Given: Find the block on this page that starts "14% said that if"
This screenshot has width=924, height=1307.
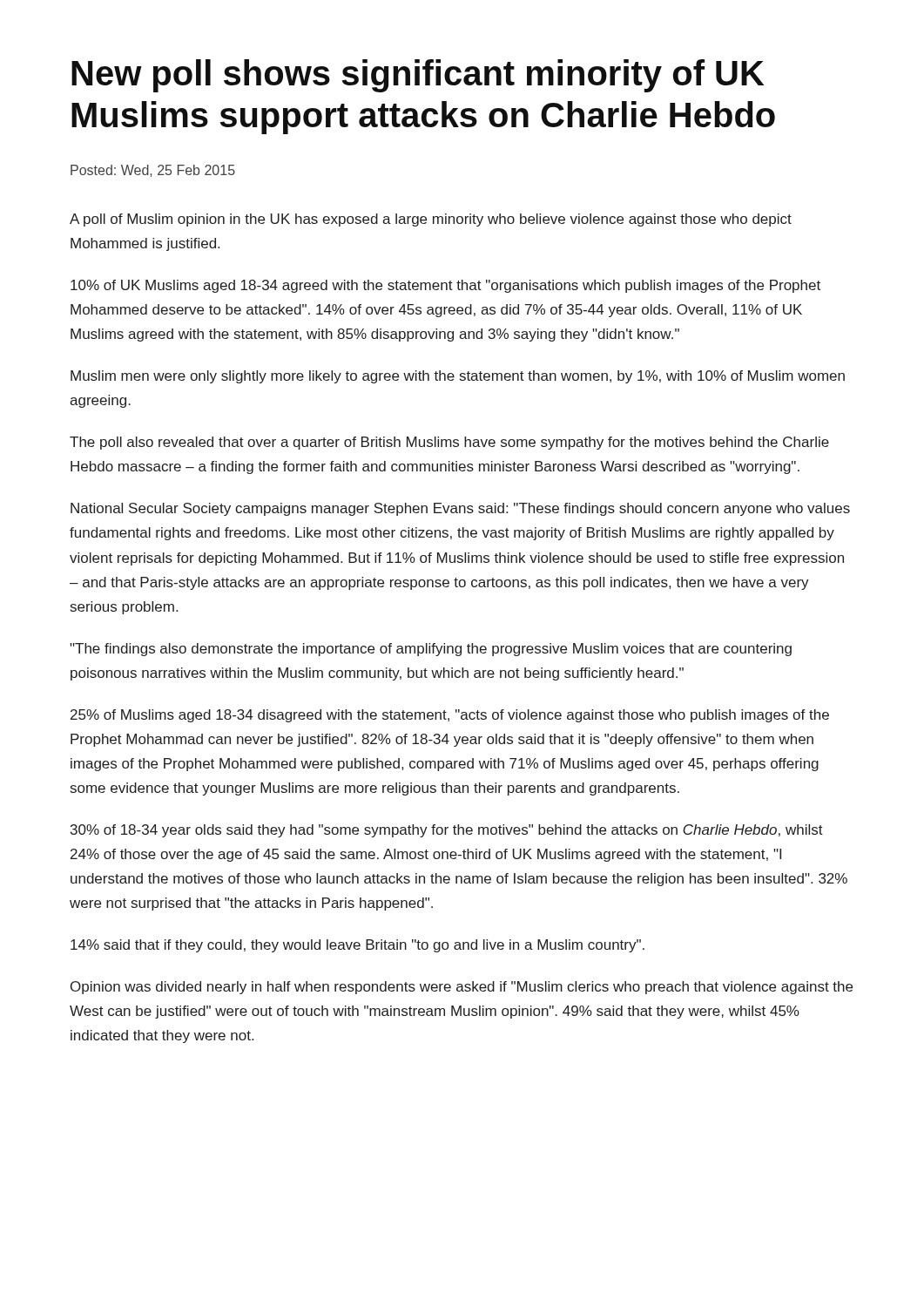Looking at the screenshot, I should 358,945.
